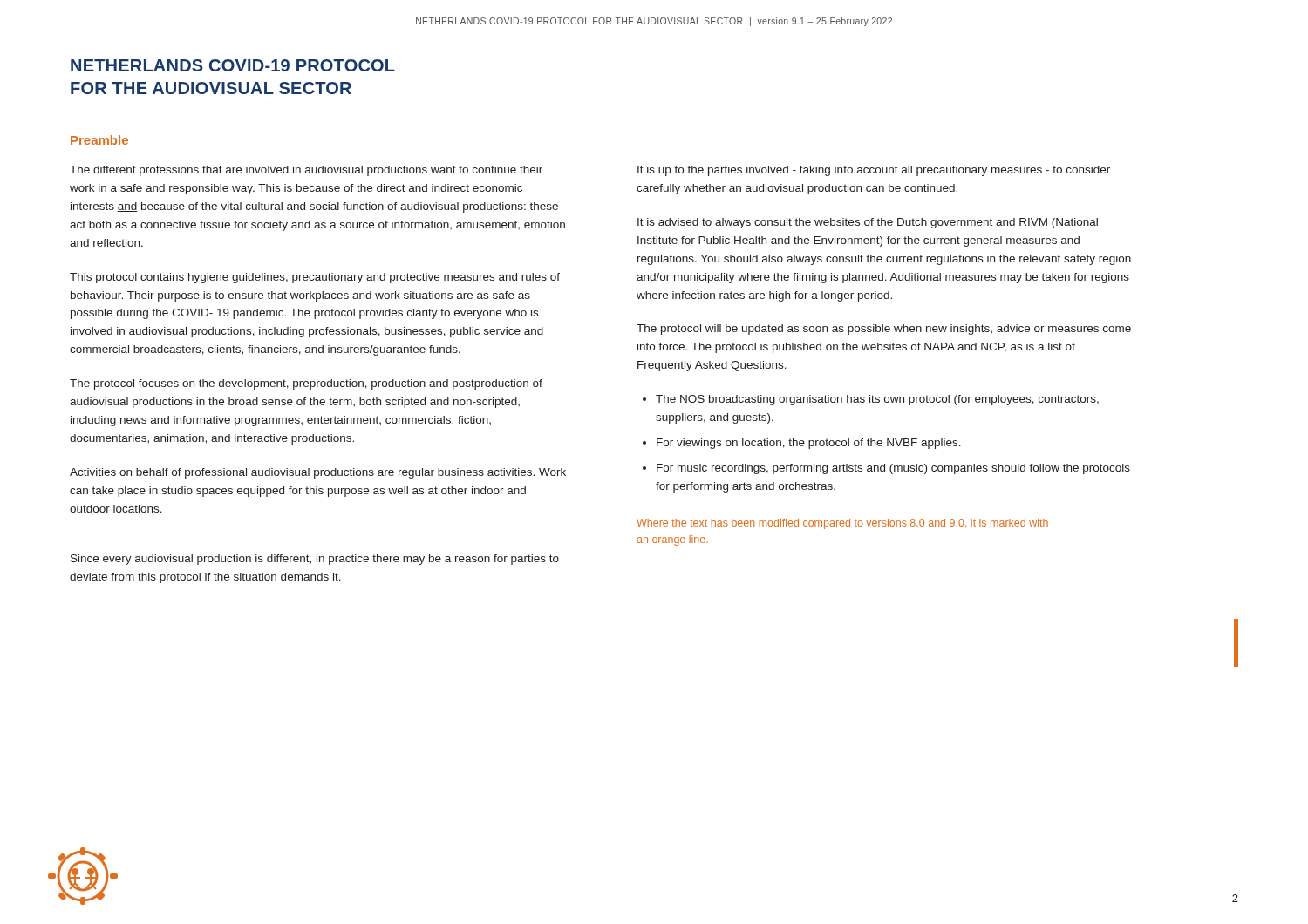Viewport: 1308px width, 924px height.
Task: Locate the text "NETHERLANDS COVID-19 PROTOCOLFOR THE AUDIOVISUAL SECTOR"
Action: coord(232,77)
